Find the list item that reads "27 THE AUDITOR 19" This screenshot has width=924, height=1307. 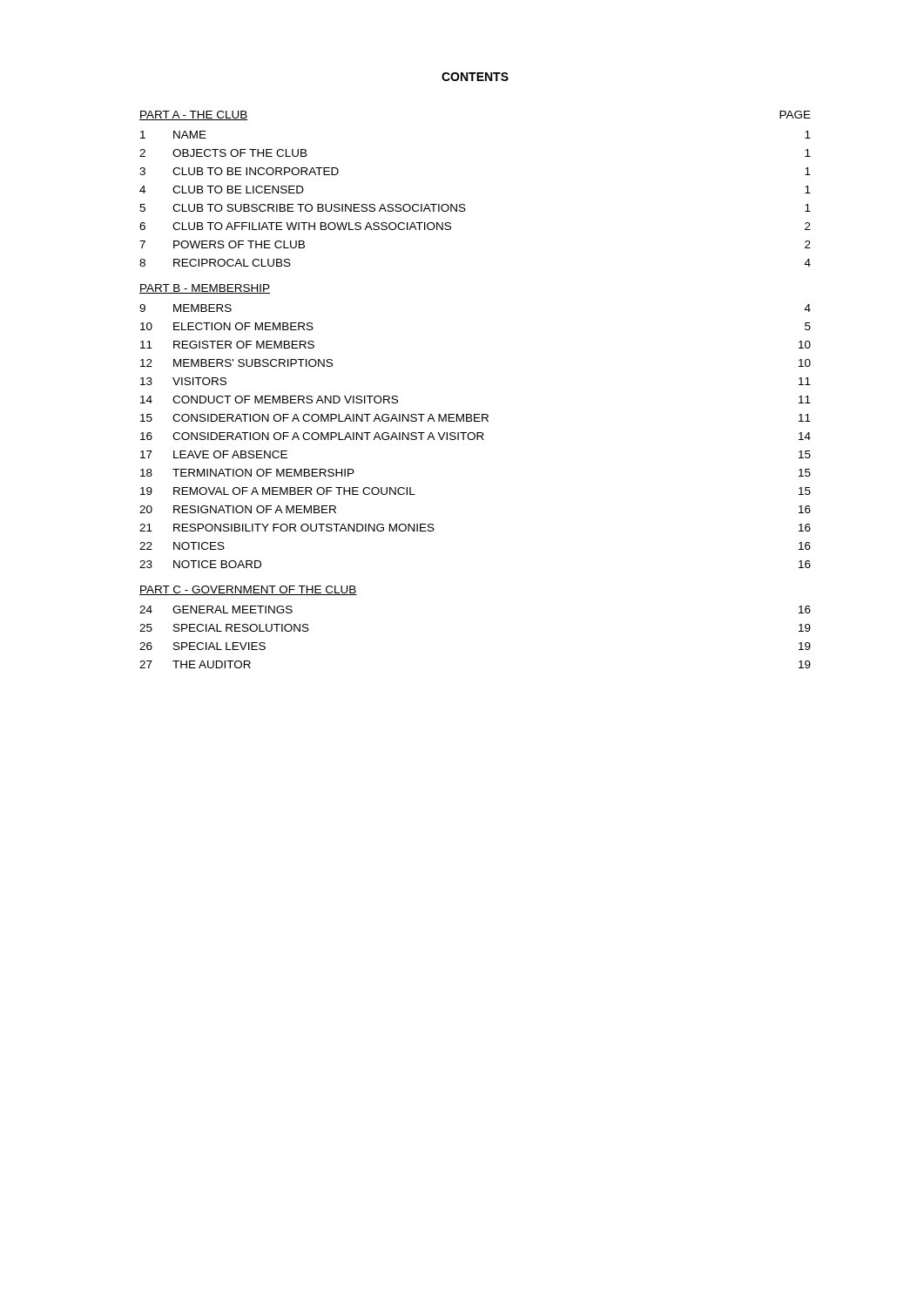pos(209,664)
